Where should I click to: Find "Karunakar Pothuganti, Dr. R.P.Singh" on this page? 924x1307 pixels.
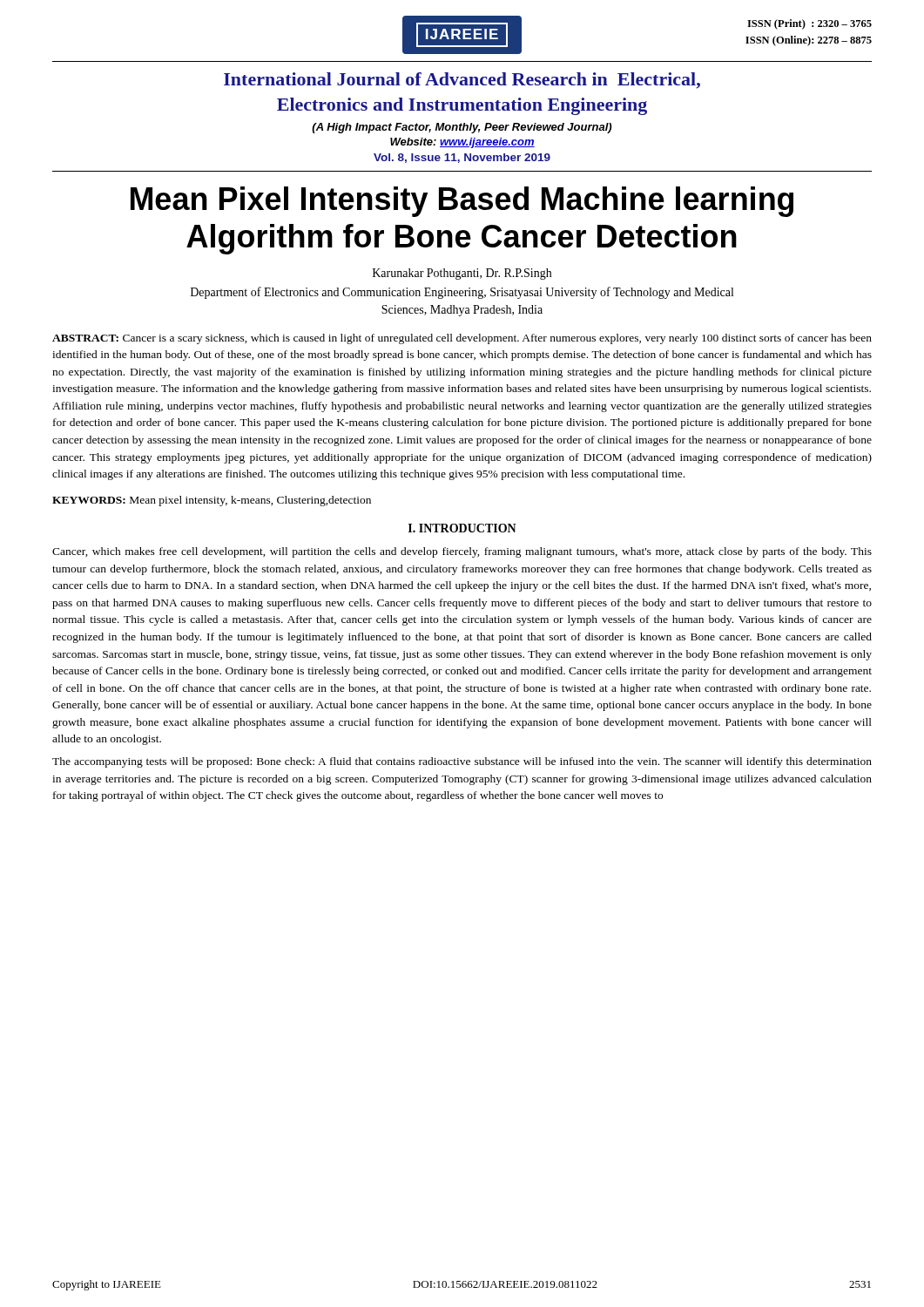(x=462, y=273)
